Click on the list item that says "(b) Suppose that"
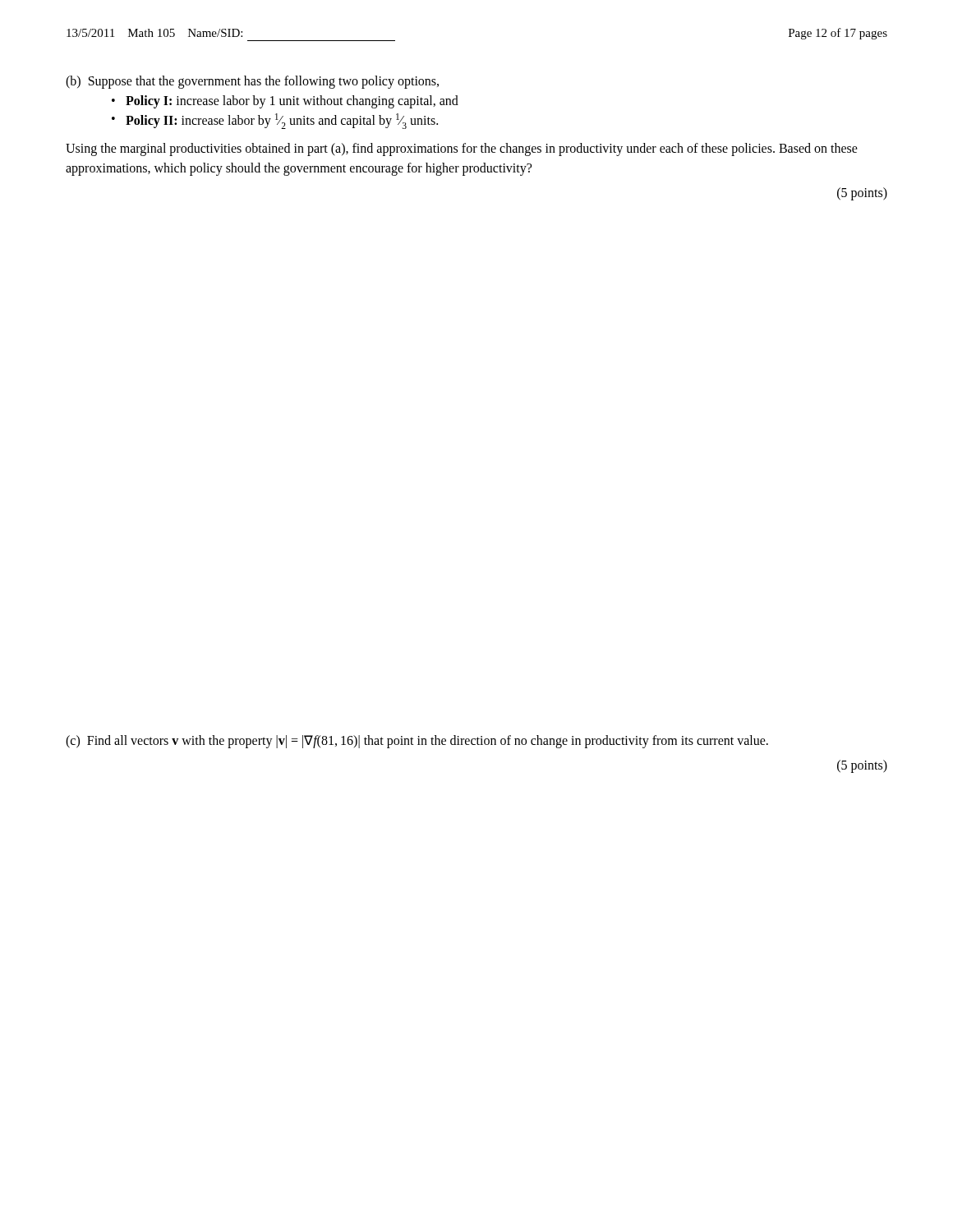 [253, 81]
